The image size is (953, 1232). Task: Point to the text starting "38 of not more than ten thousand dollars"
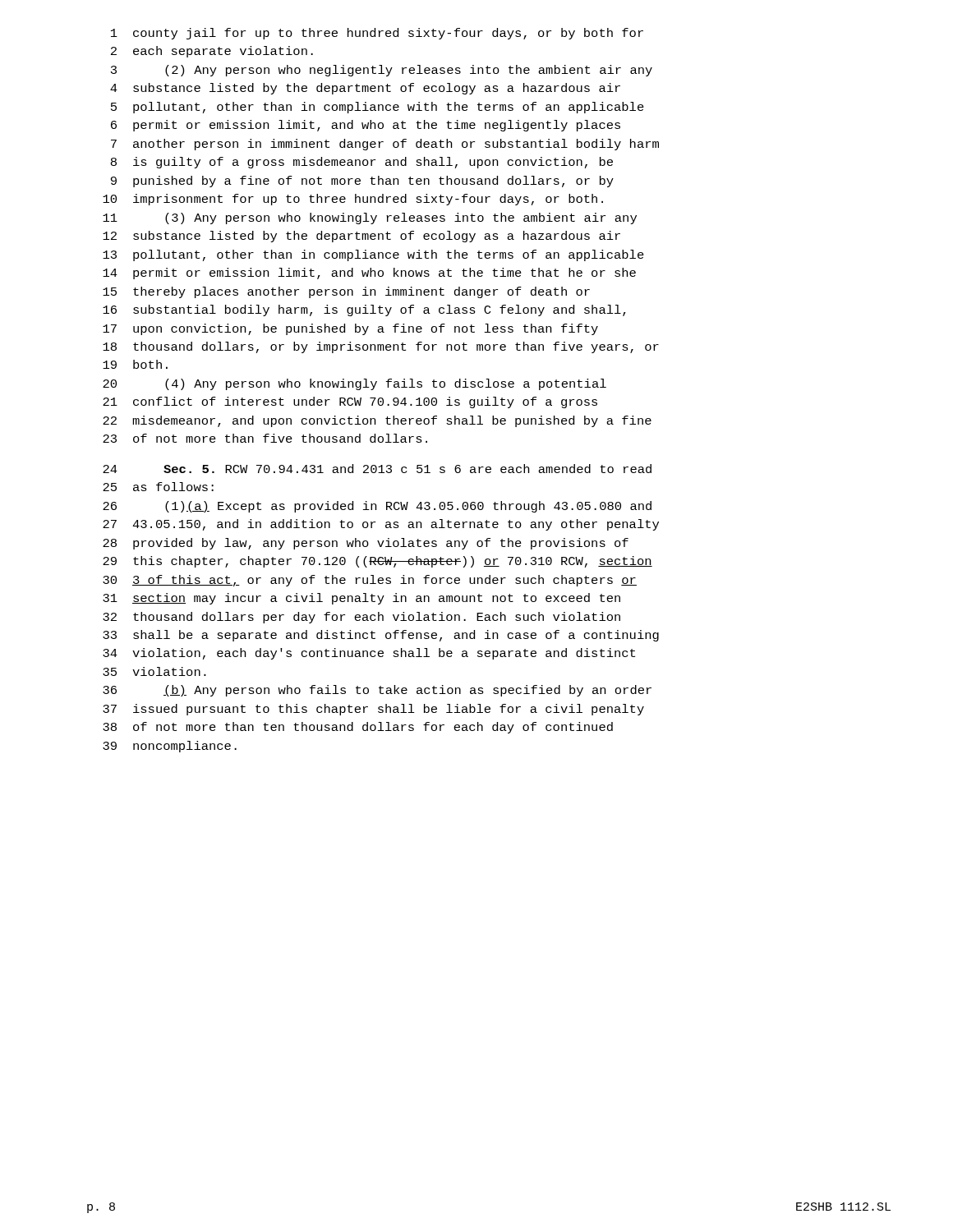[x=350, y=728]
